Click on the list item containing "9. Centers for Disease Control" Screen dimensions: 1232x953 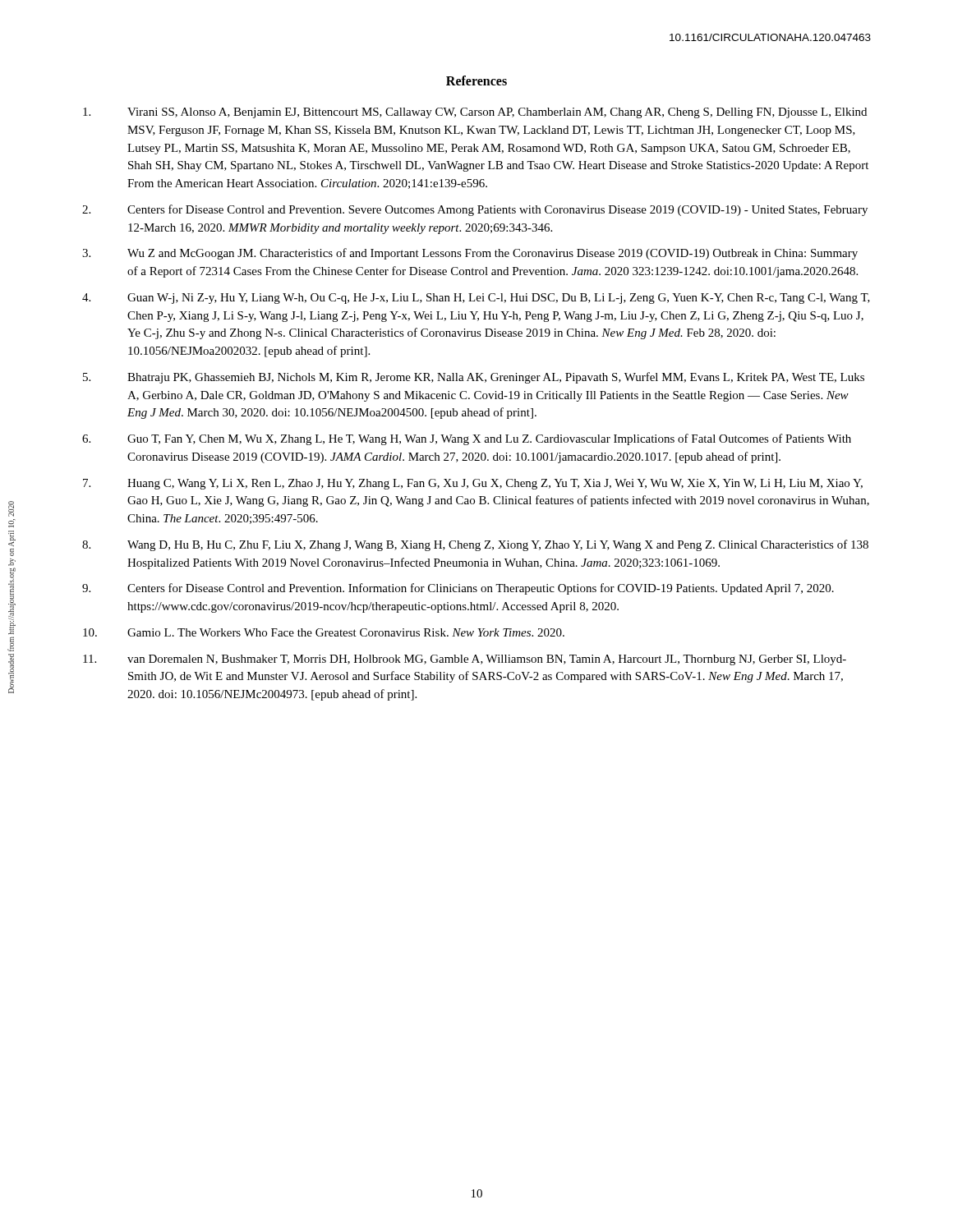[476, 598]
